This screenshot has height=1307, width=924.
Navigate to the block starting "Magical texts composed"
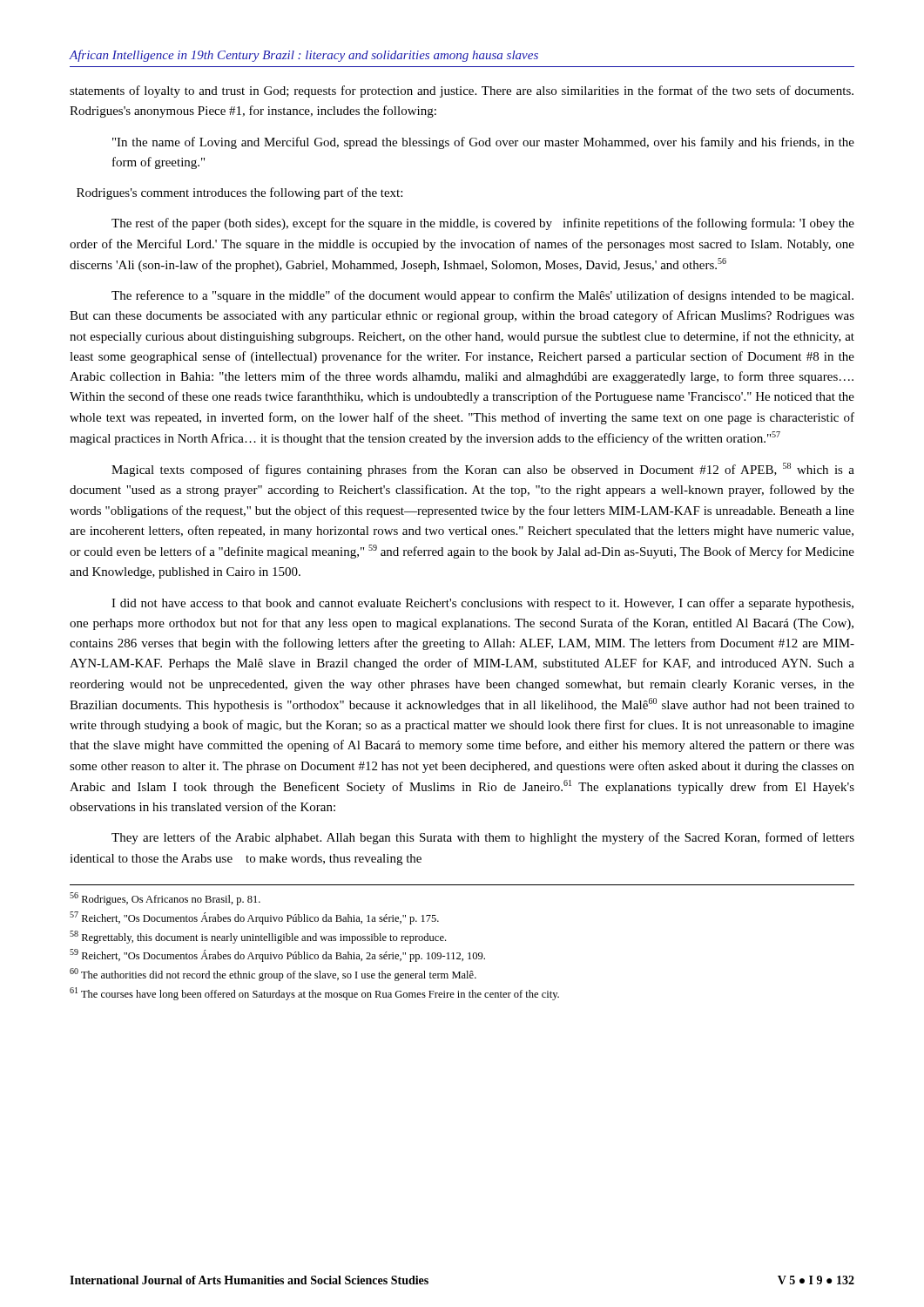click(x=462, y=520)
